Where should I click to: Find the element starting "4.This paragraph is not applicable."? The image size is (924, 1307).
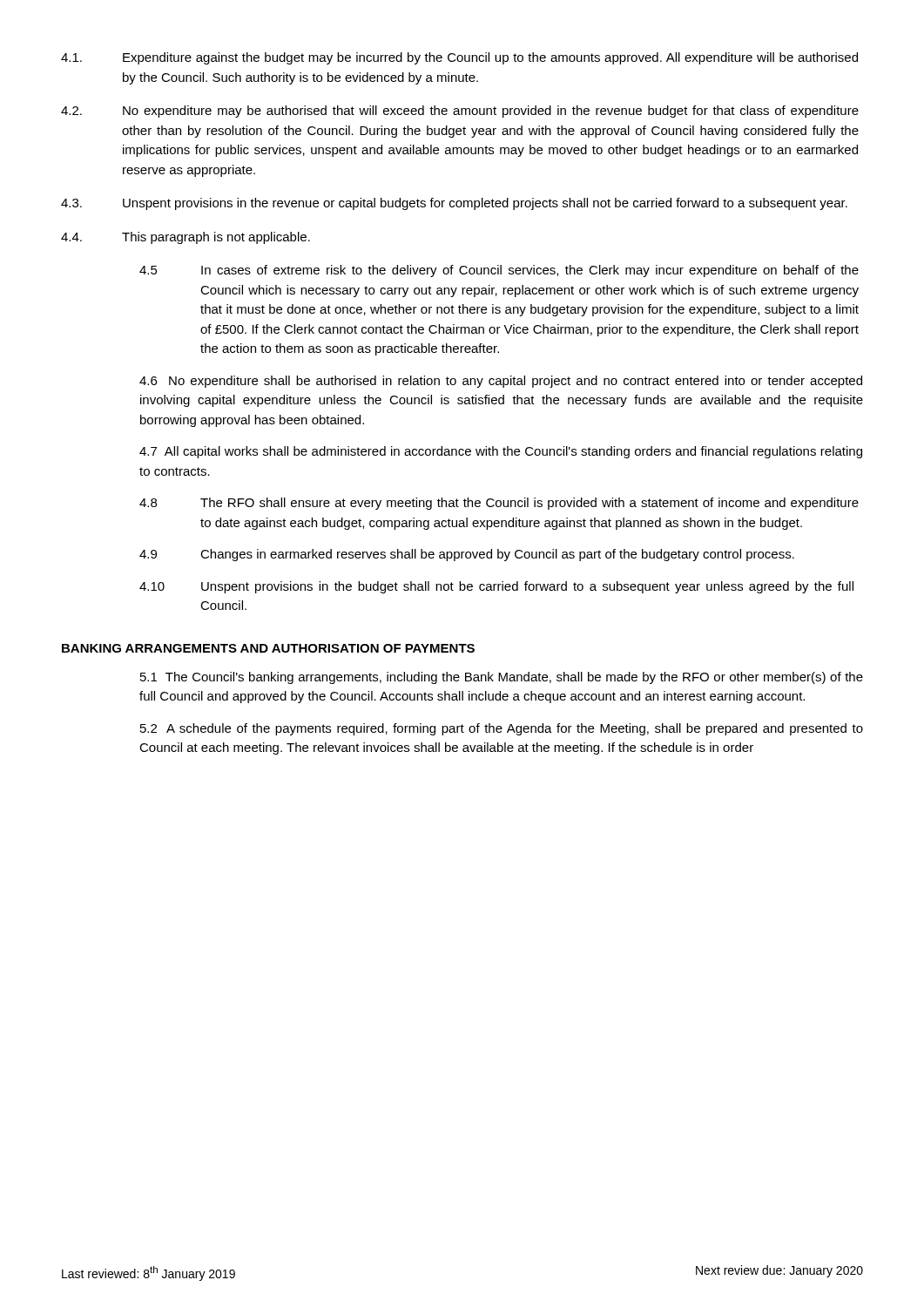click(185, 238)
